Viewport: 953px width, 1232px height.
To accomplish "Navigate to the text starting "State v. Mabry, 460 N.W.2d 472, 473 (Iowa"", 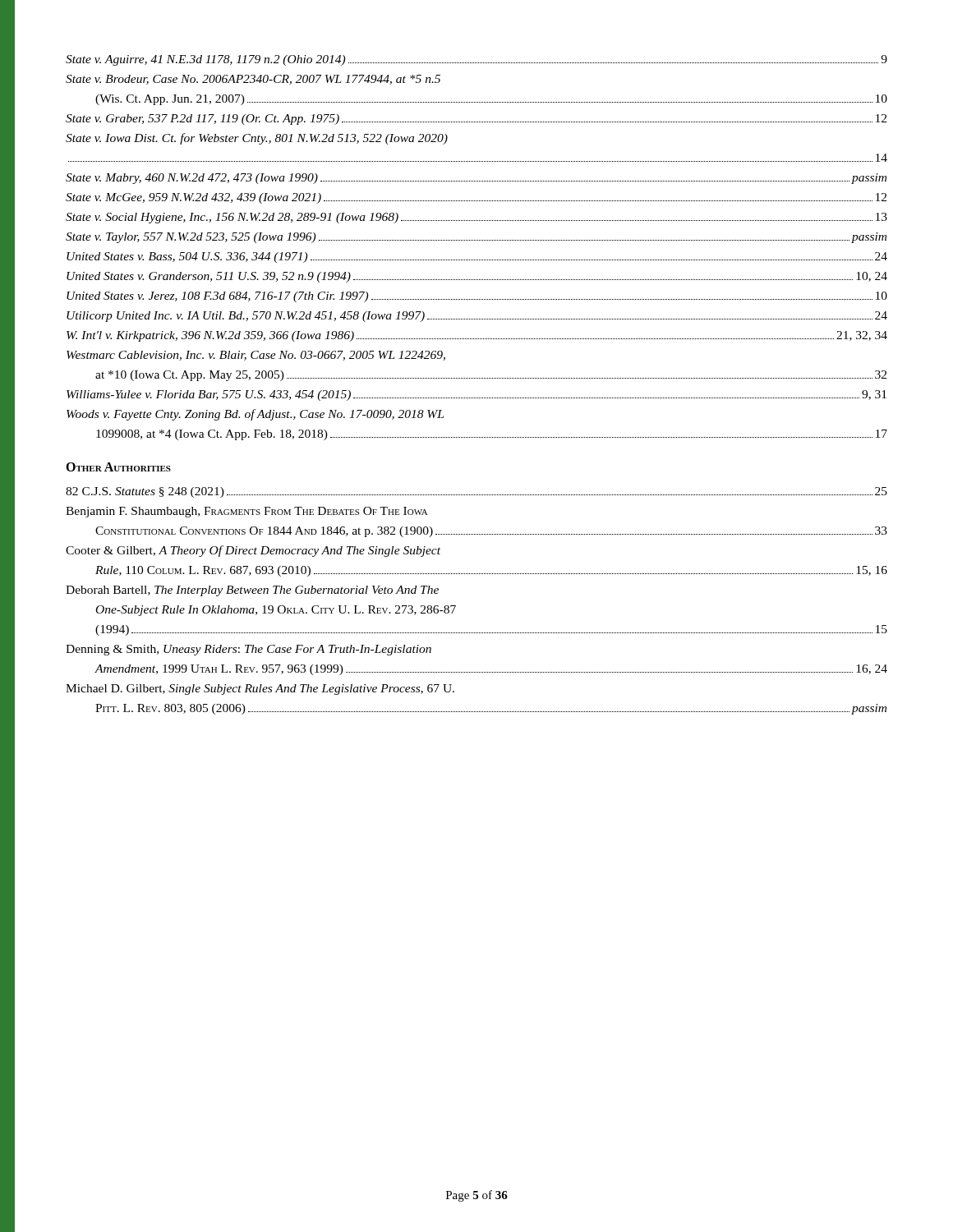I will [476, 178].
